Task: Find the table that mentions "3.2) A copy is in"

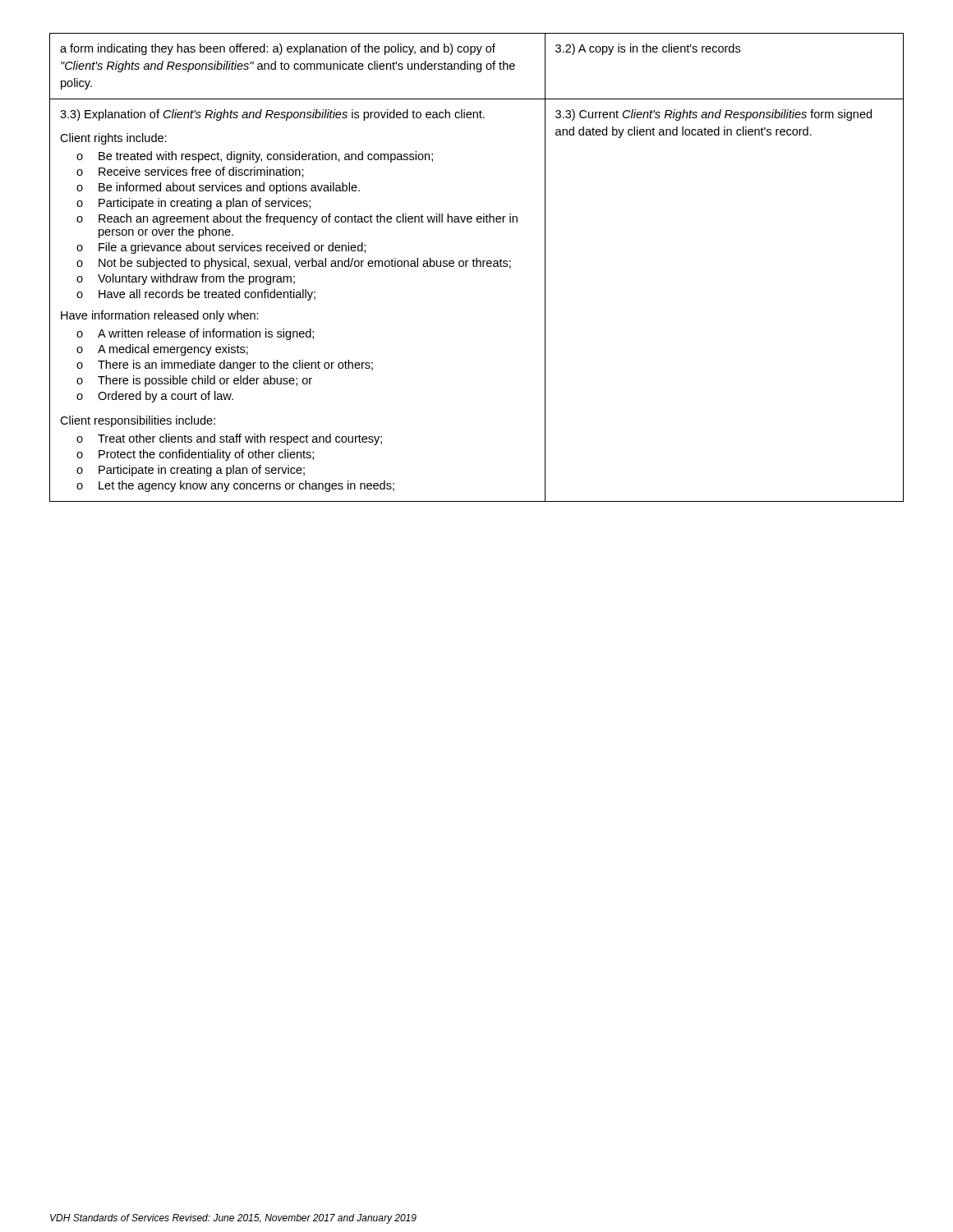Action: pos(476,267)
